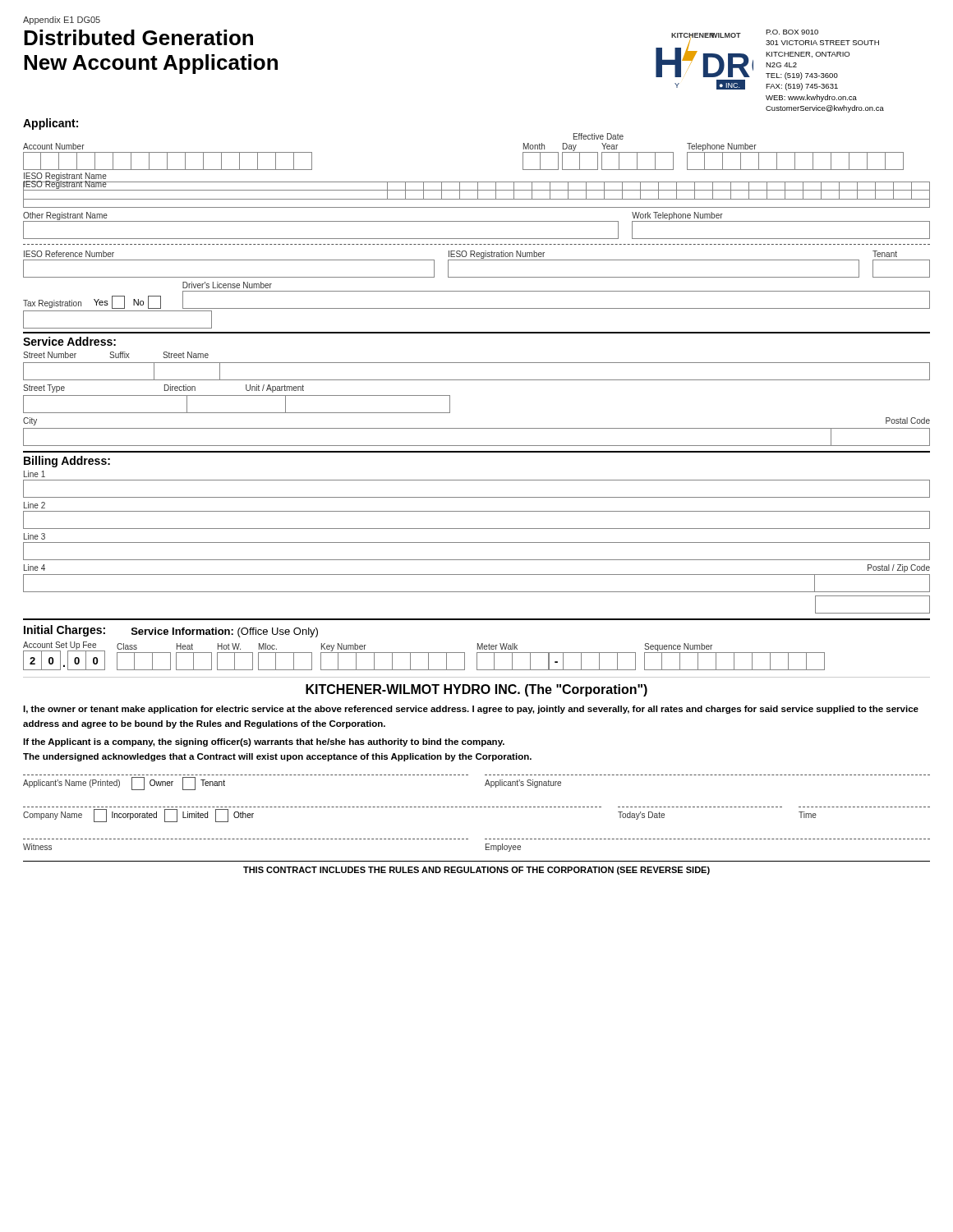The height and width of the screenshot is (1232, 953).
Task: Navigate to the block starting "I, the owner"
Action: [471, 716]
